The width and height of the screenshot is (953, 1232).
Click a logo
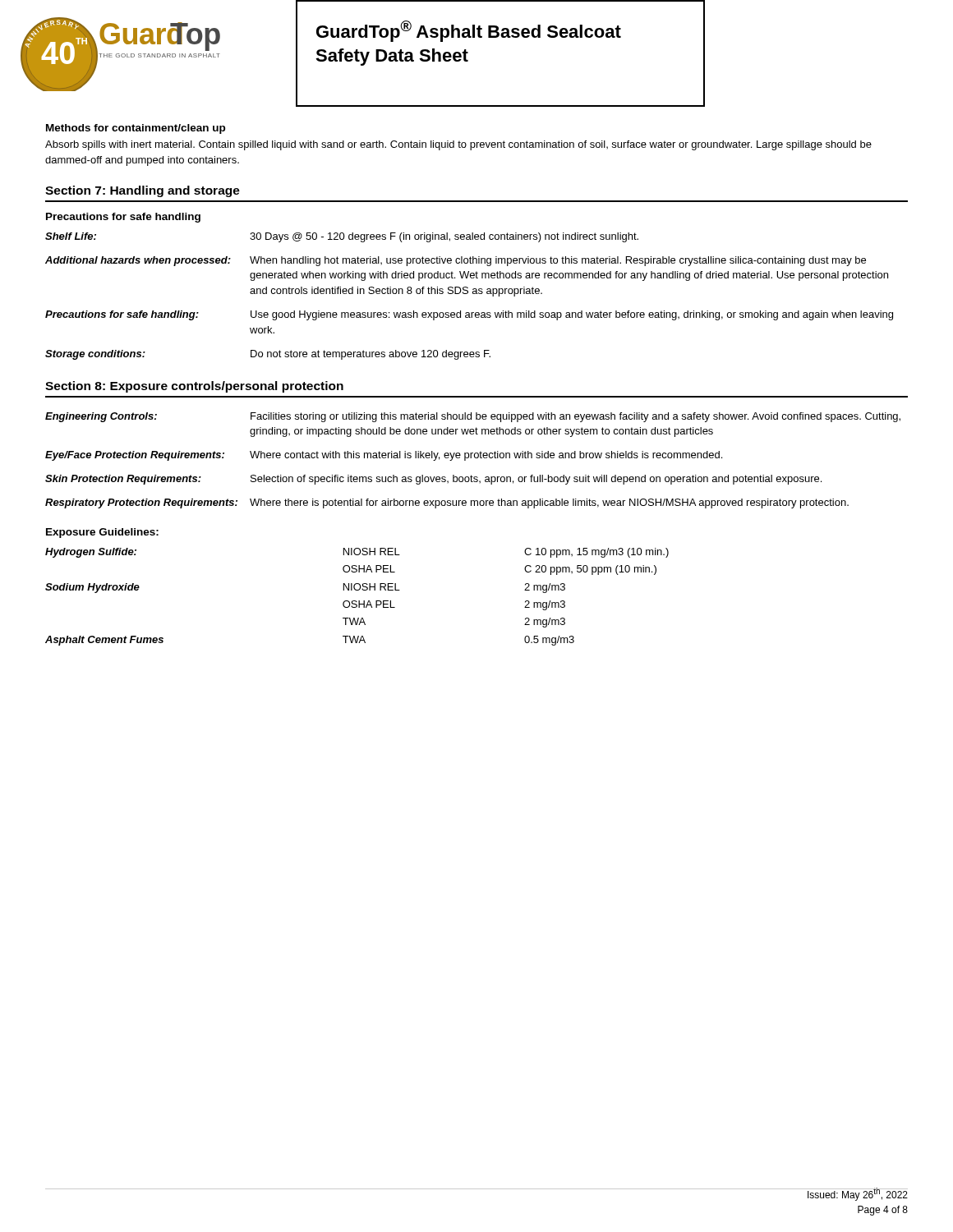click(x=136, y=54)
